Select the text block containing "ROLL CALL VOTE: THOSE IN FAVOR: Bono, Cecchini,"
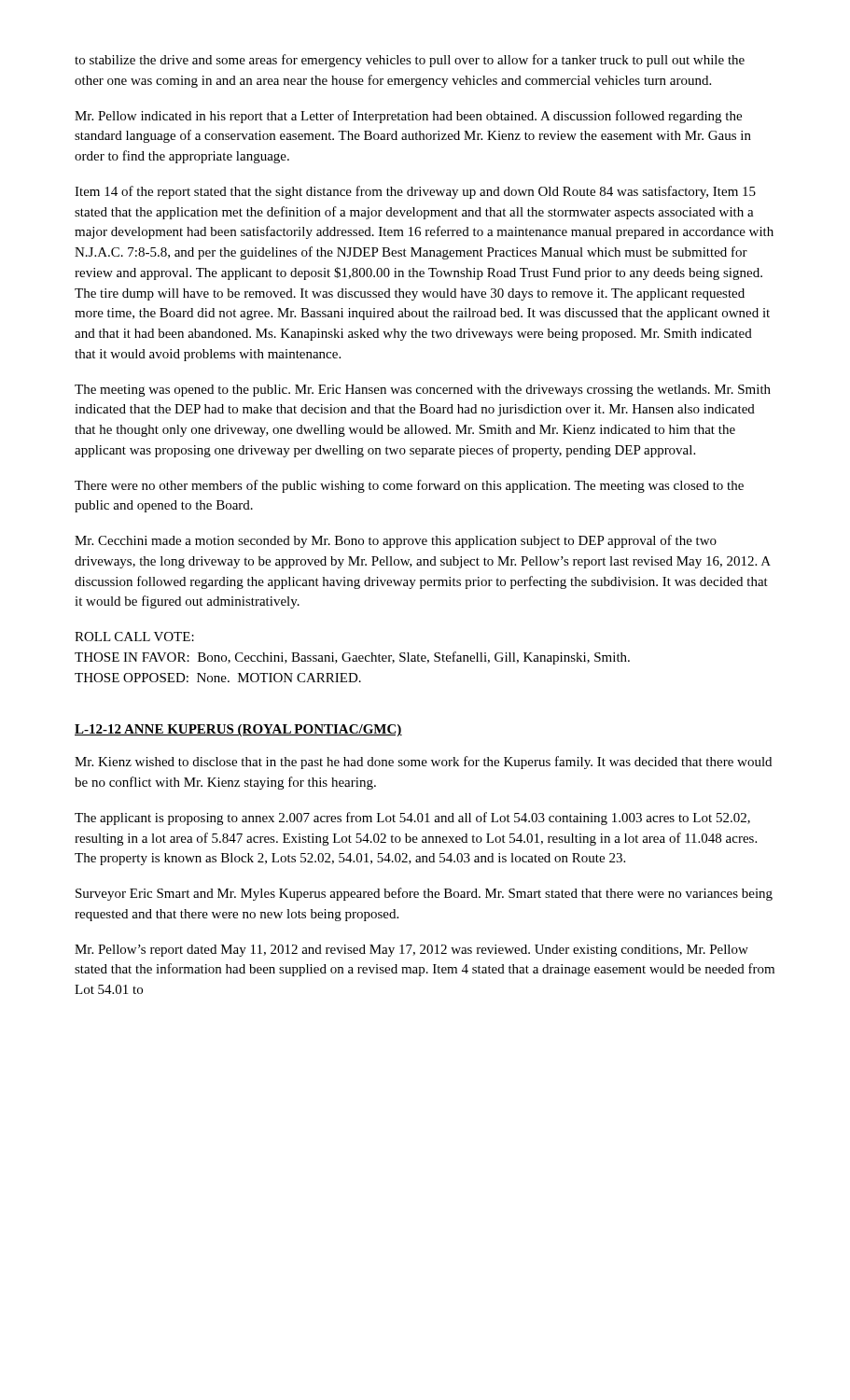The height and width of the screenshot is (1400, 850). coord(353,657)
